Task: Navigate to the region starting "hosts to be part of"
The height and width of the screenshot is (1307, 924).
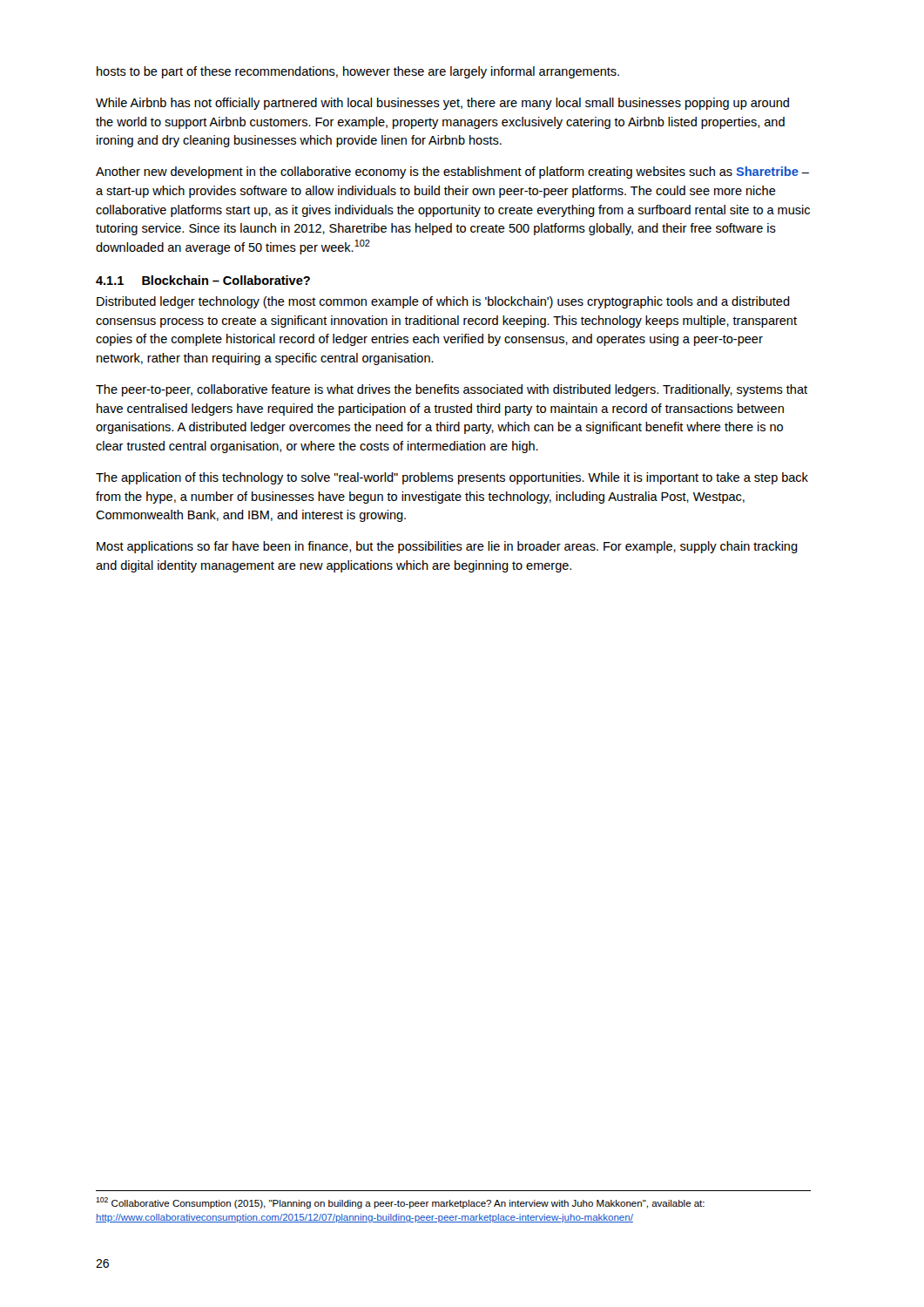Action: 453,72
